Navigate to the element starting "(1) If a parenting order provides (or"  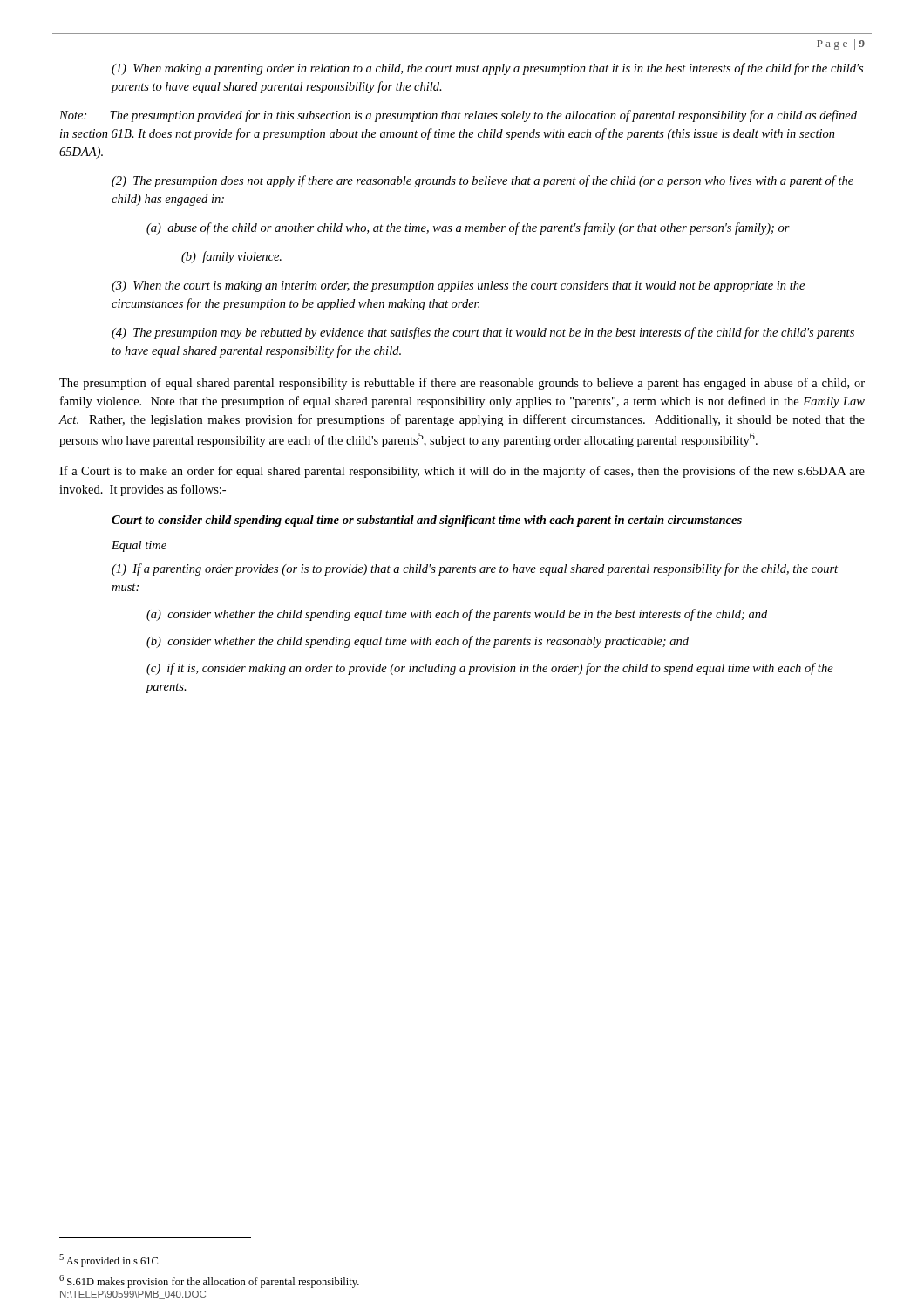pyautogui.click(x=475, y=578)
